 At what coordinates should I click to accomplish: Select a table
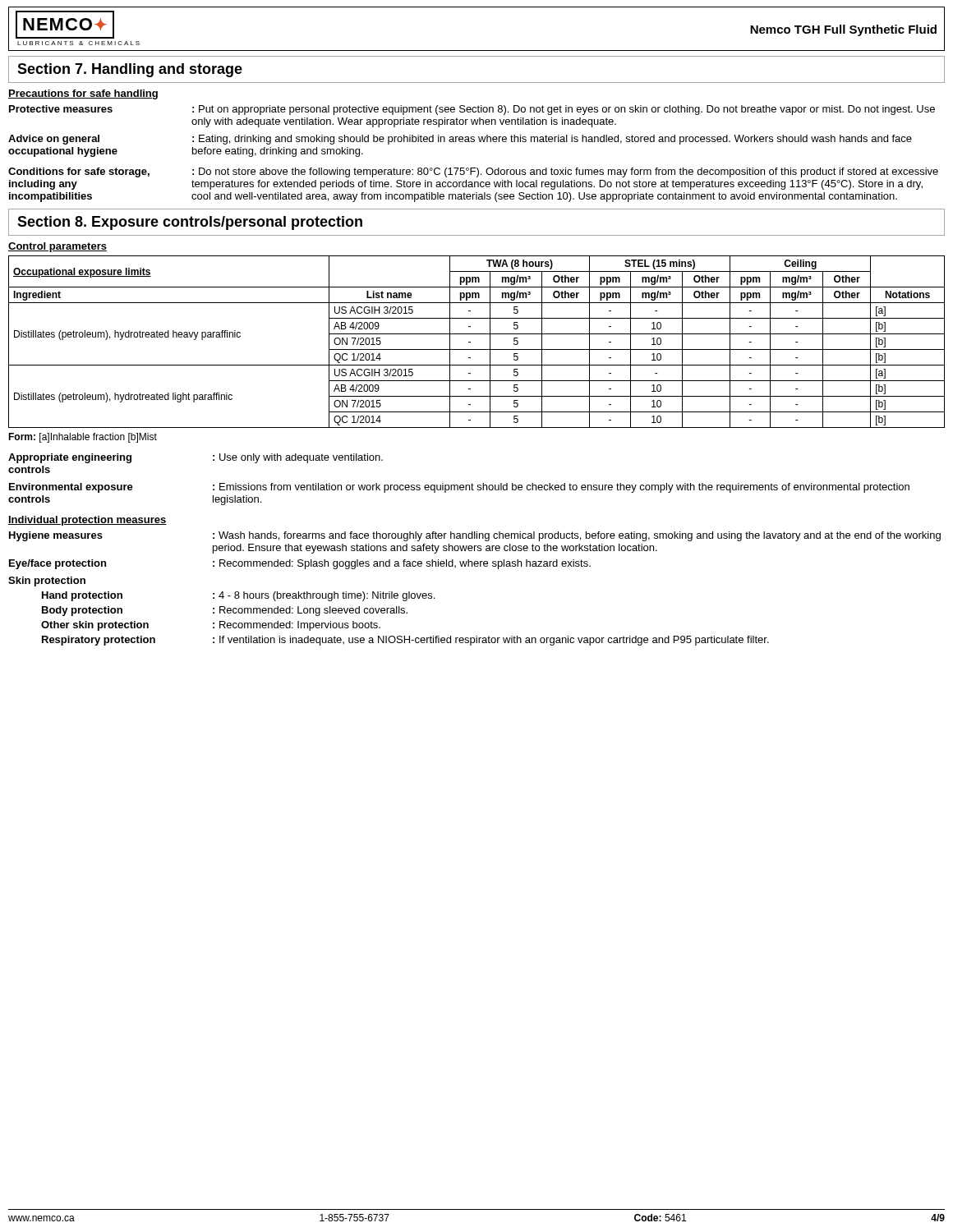(476, 342)
